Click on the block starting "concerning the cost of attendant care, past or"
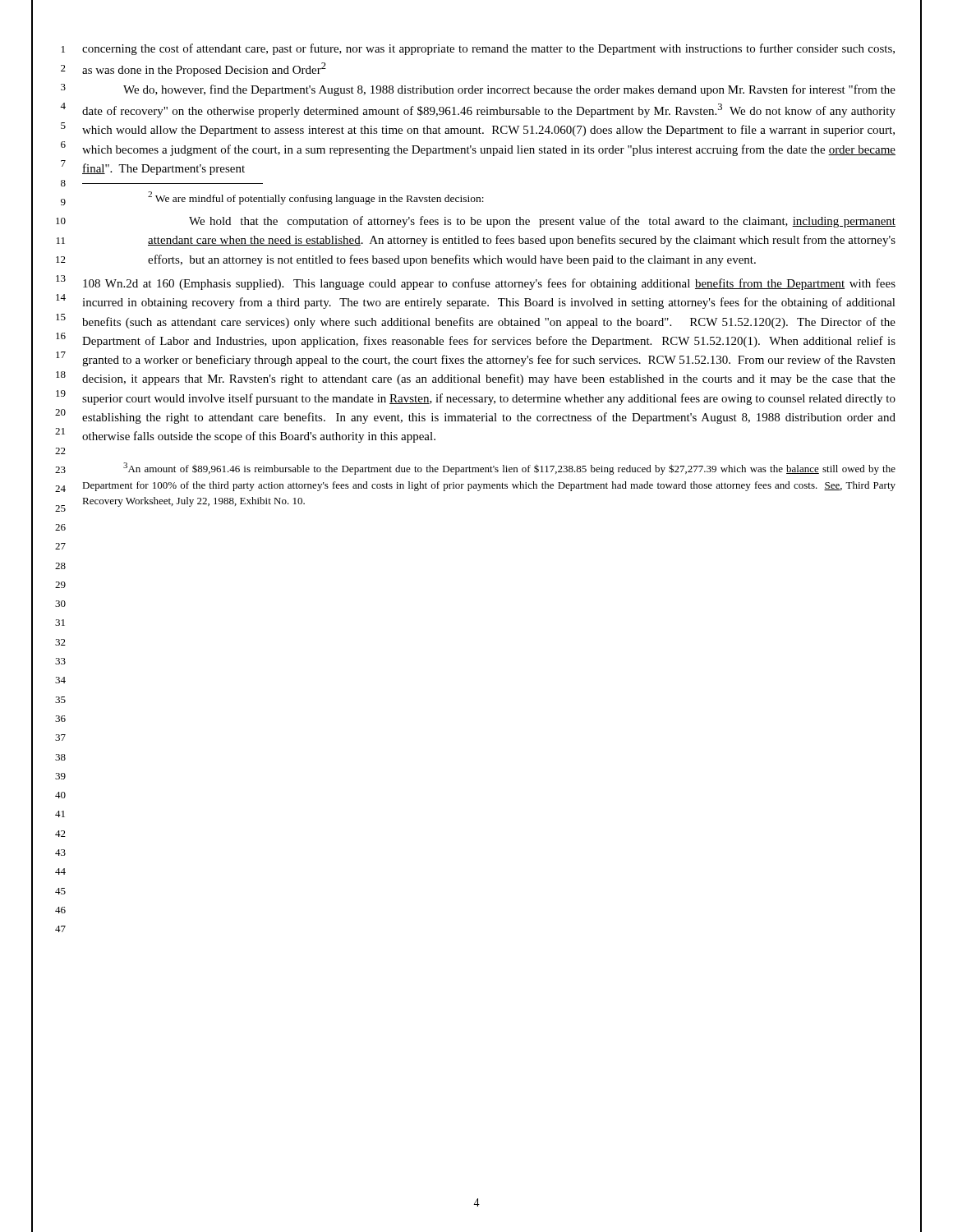953x1232 pixels. click(x=489, y=109)
